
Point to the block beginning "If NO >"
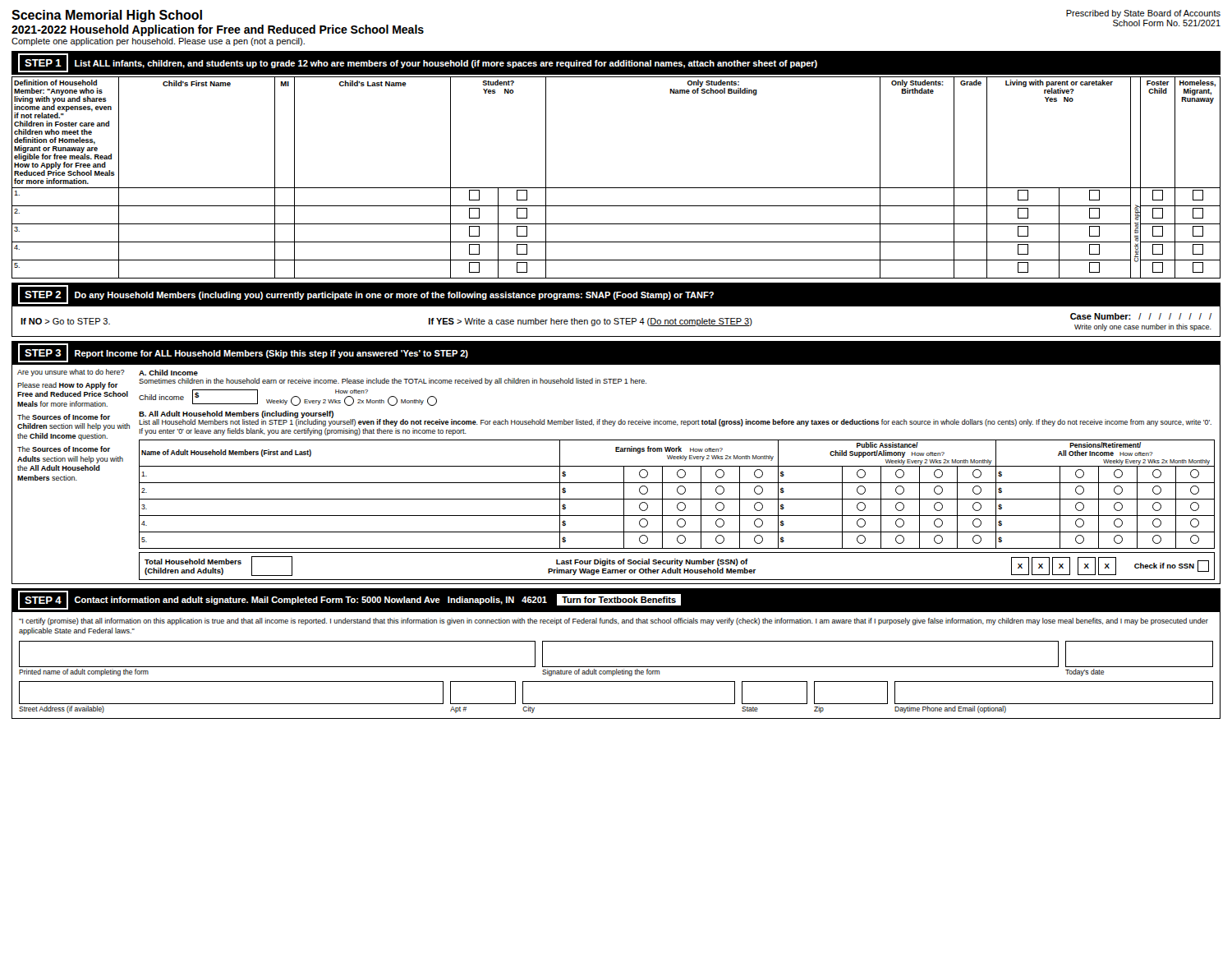pyautogui.click(x=616, y=321)
